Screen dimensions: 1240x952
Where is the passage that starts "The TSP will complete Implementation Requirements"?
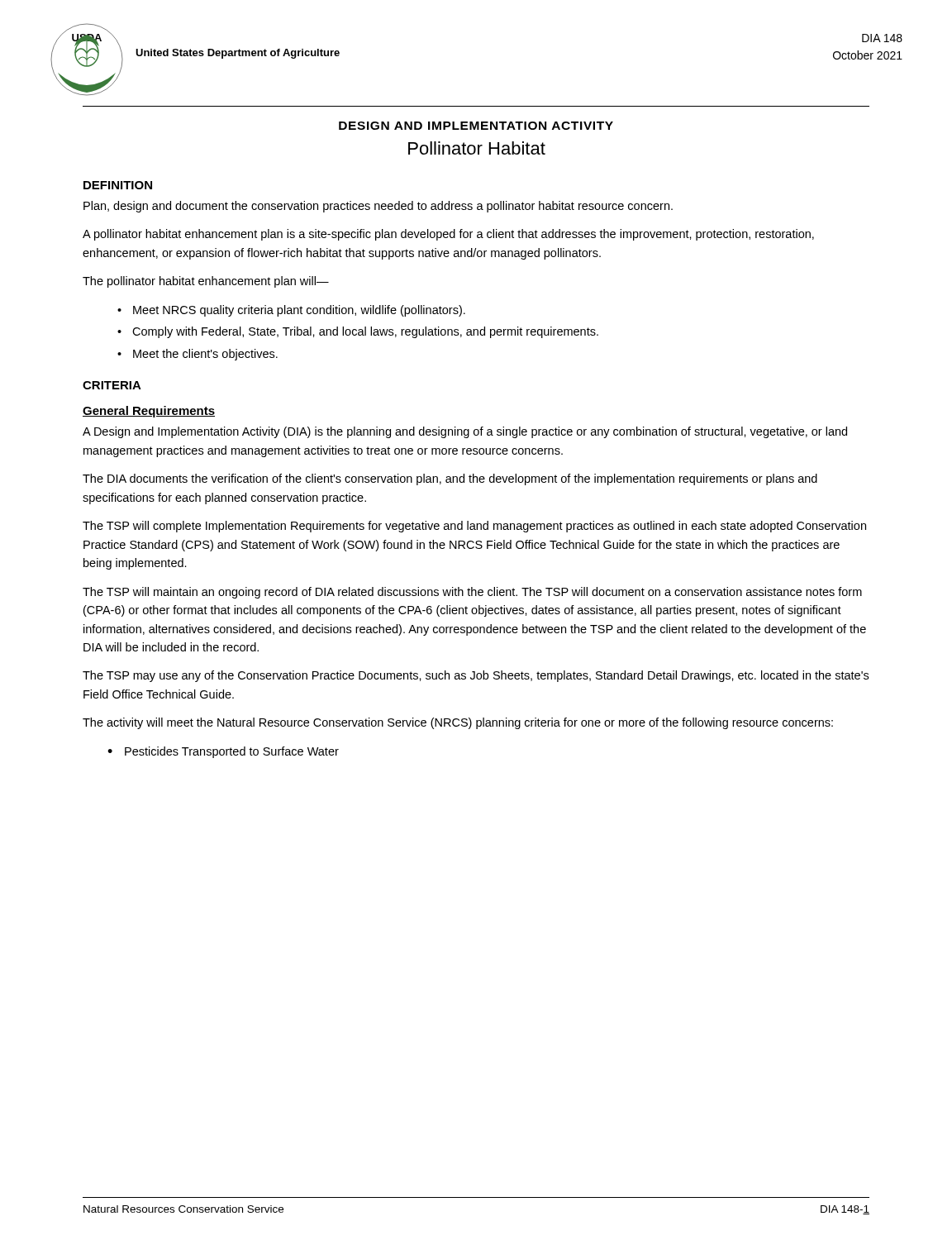coord(475,544)
